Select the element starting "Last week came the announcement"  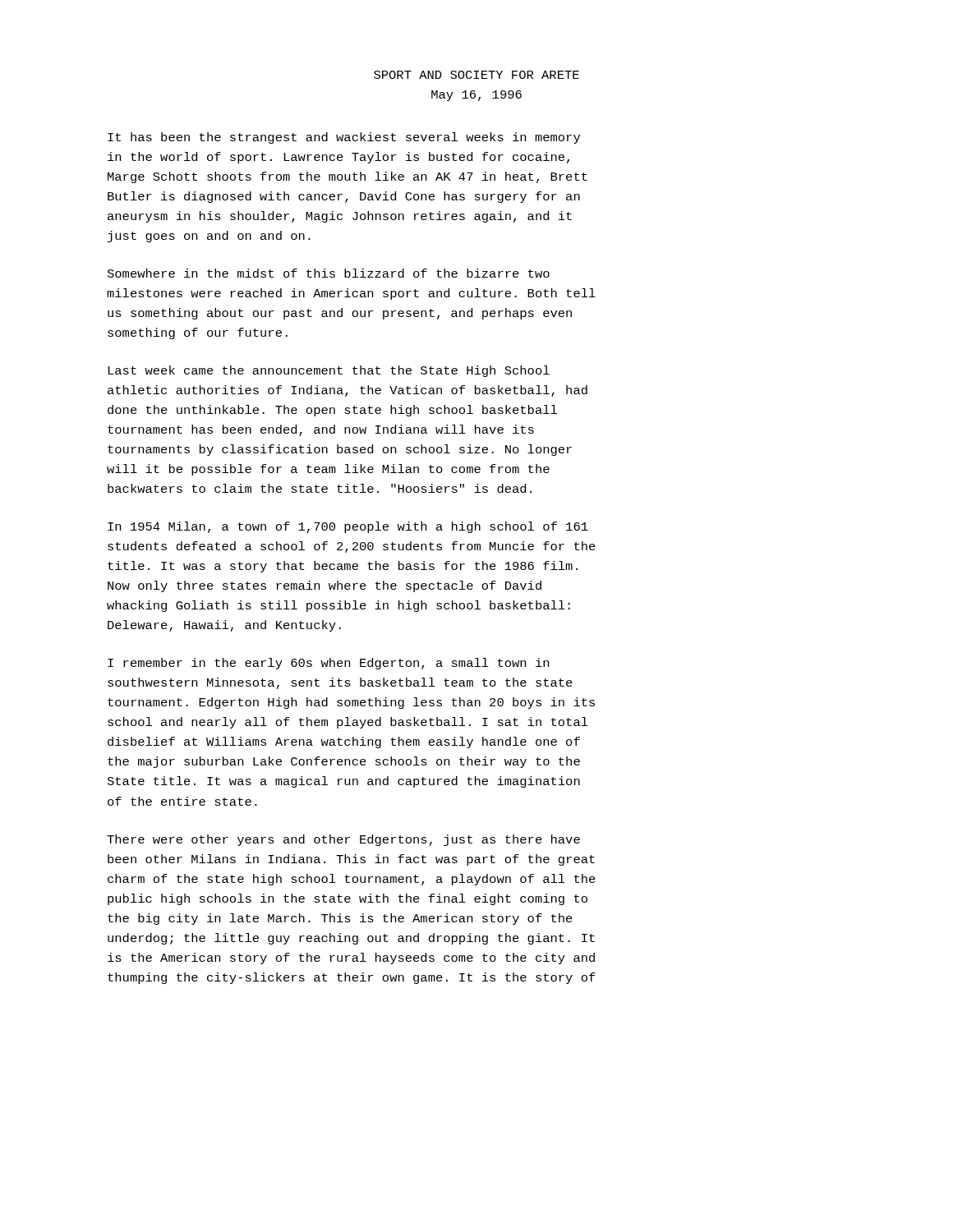click(x=348, y=431)
